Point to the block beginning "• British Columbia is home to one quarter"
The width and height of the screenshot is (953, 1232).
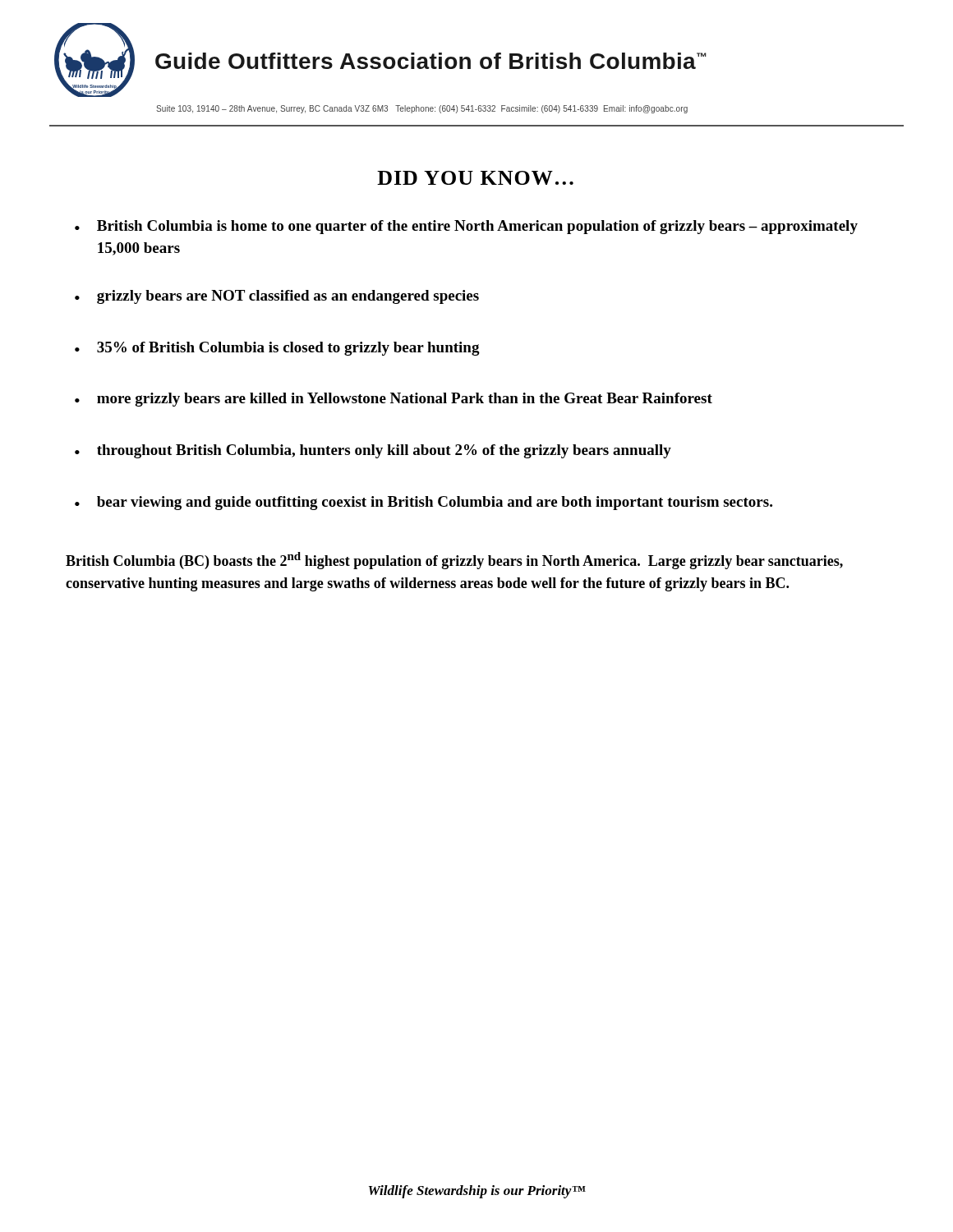(x=481, y=237)
